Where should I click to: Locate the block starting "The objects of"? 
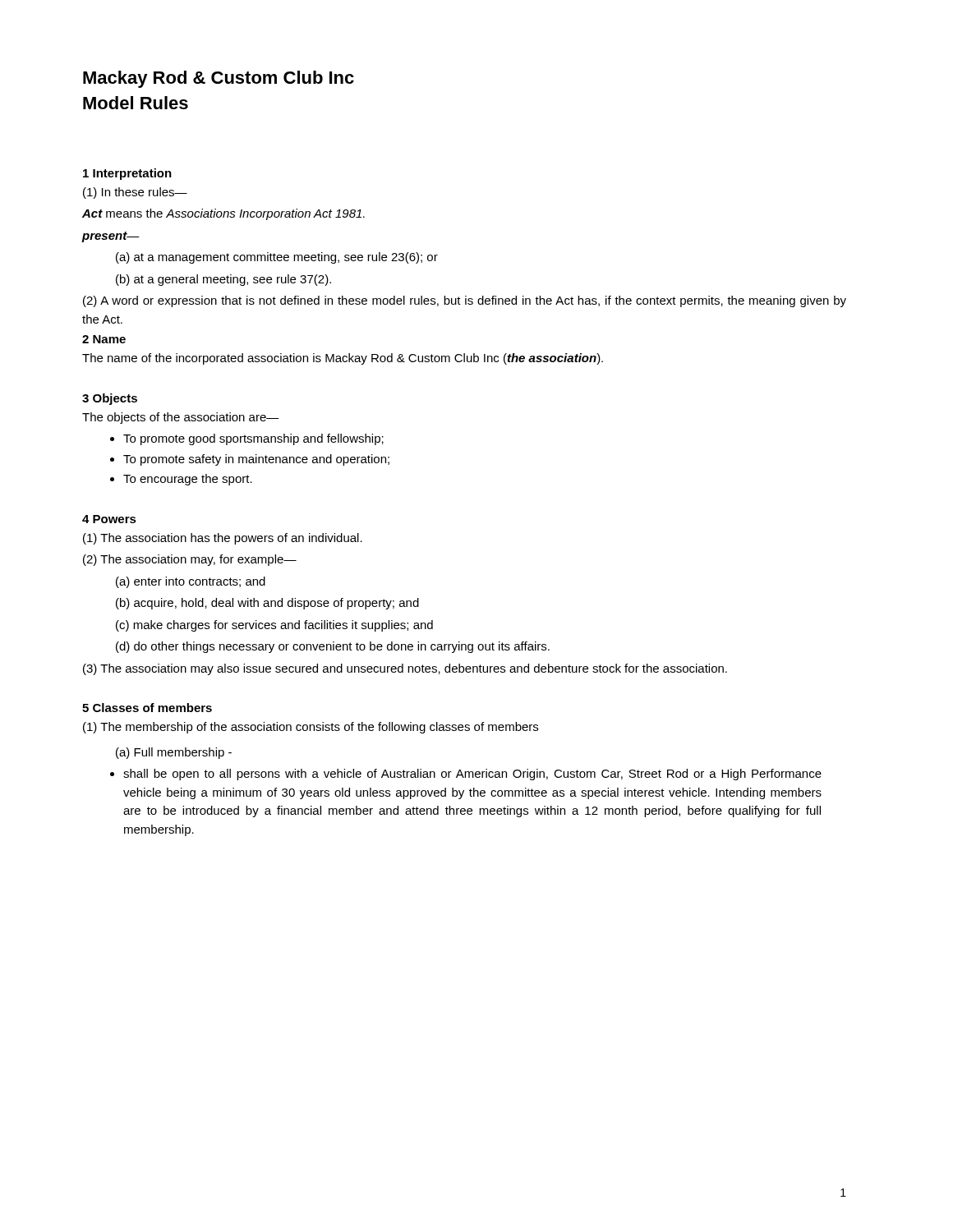pyautogui.click(x=181, y=418)
